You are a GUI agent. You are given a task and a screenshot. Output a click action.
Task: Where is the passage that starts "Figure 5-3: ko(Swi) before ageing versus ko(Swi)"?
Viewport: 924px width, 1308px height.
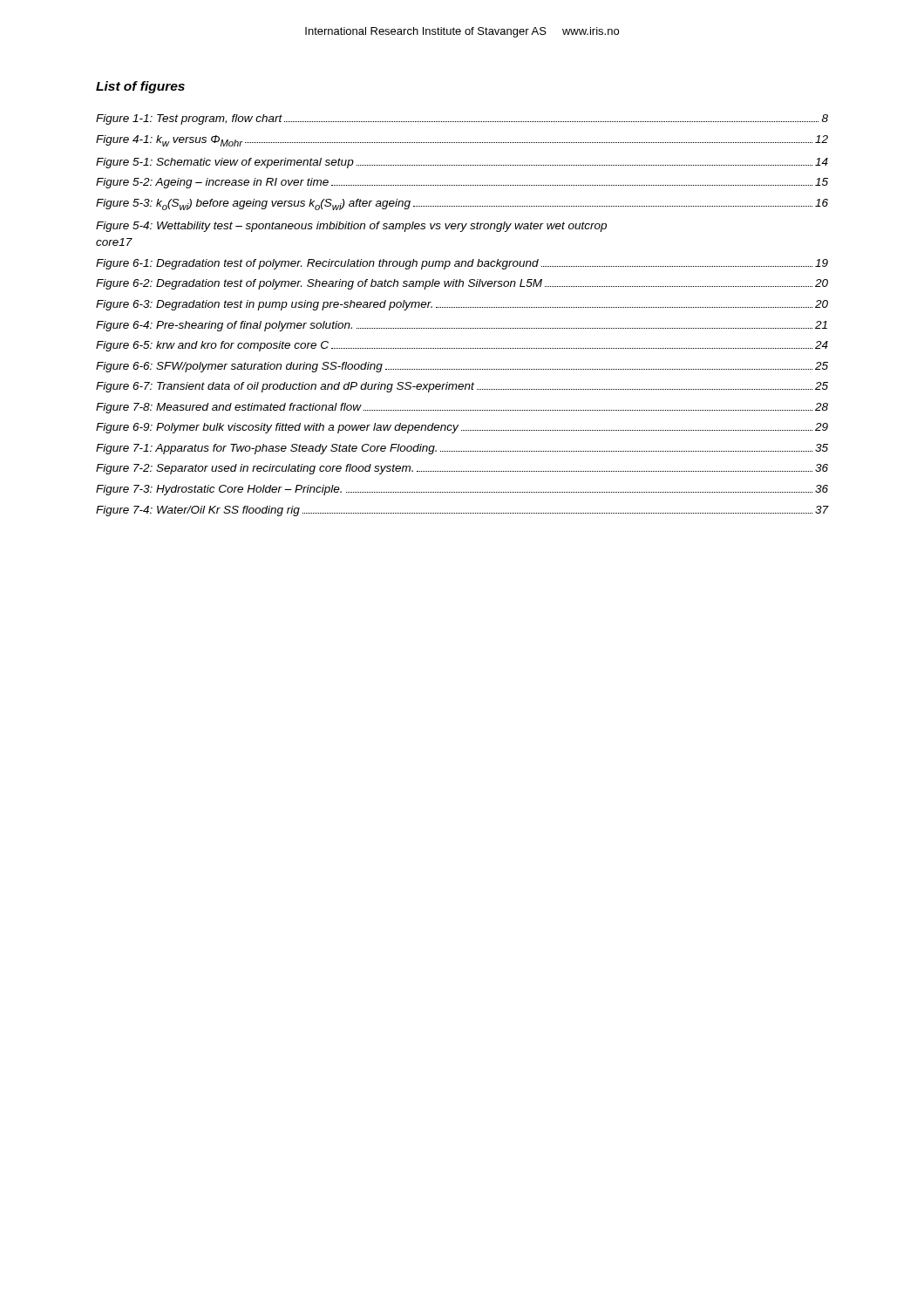[x=462, y=204]
